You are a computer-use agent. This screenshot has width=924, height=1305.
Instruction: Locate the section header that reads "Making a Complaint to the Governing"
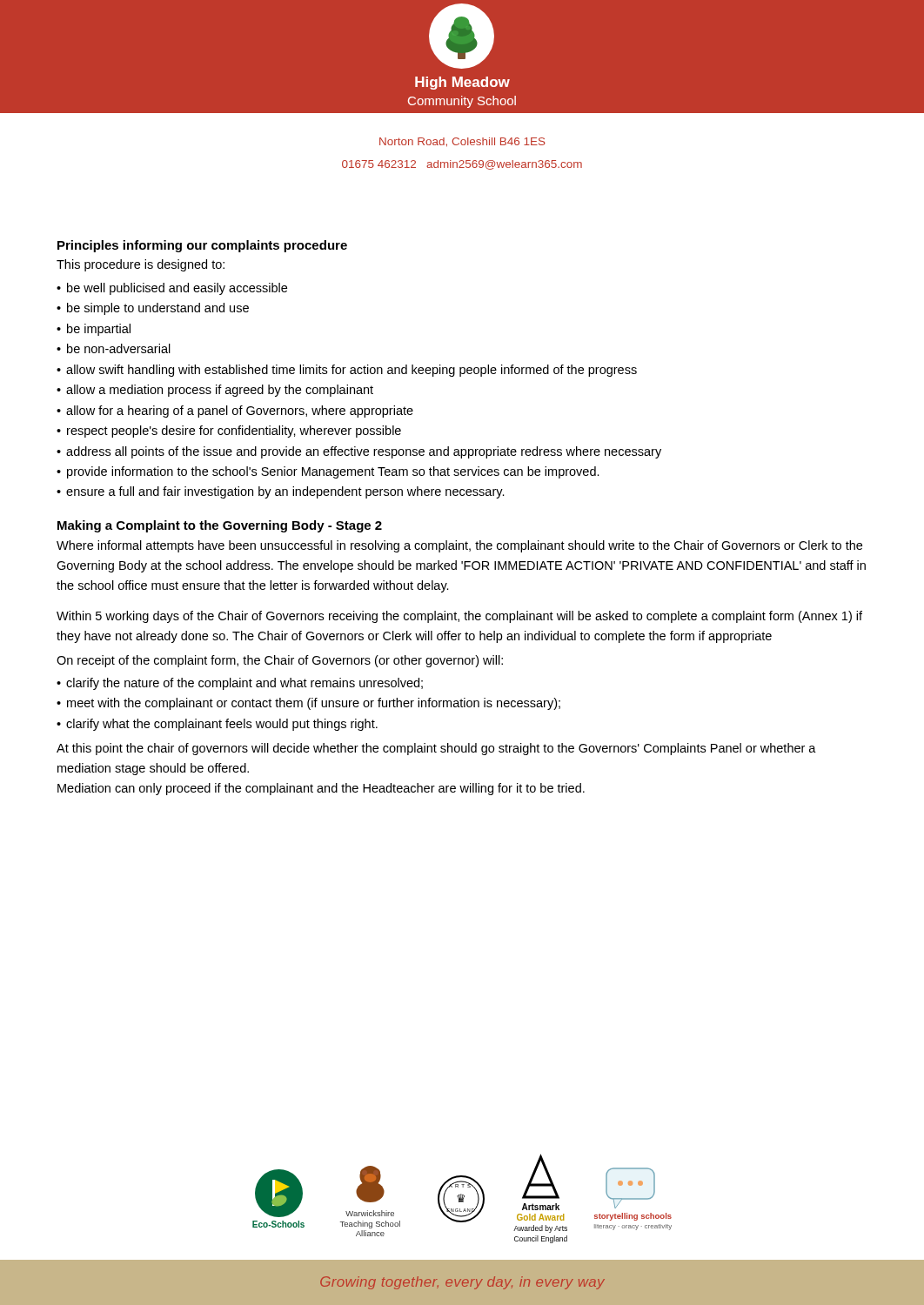coord(219,525)
